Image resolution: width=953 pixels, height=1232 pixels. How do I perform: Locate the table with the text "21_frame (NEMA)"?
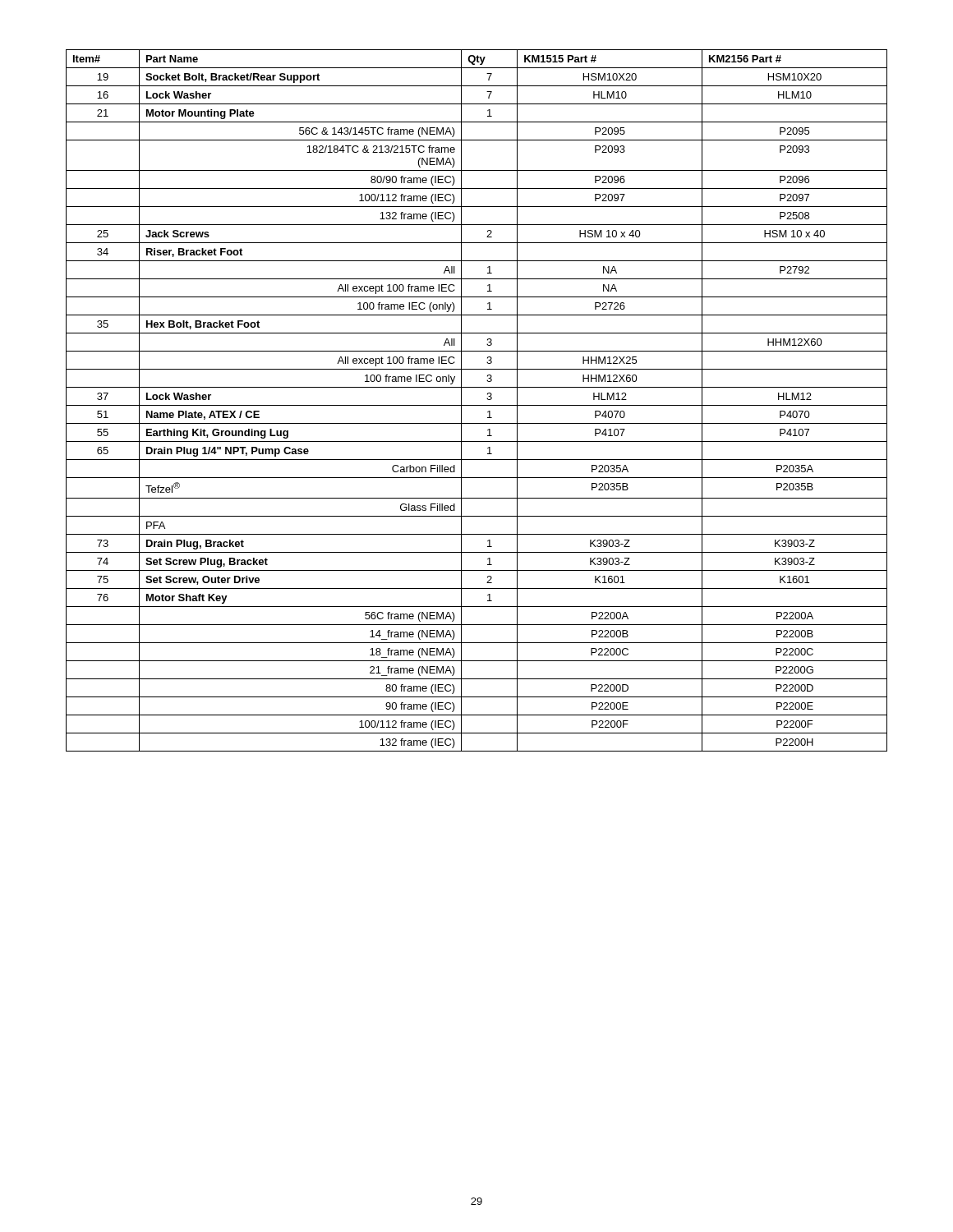tap(476, 401)
